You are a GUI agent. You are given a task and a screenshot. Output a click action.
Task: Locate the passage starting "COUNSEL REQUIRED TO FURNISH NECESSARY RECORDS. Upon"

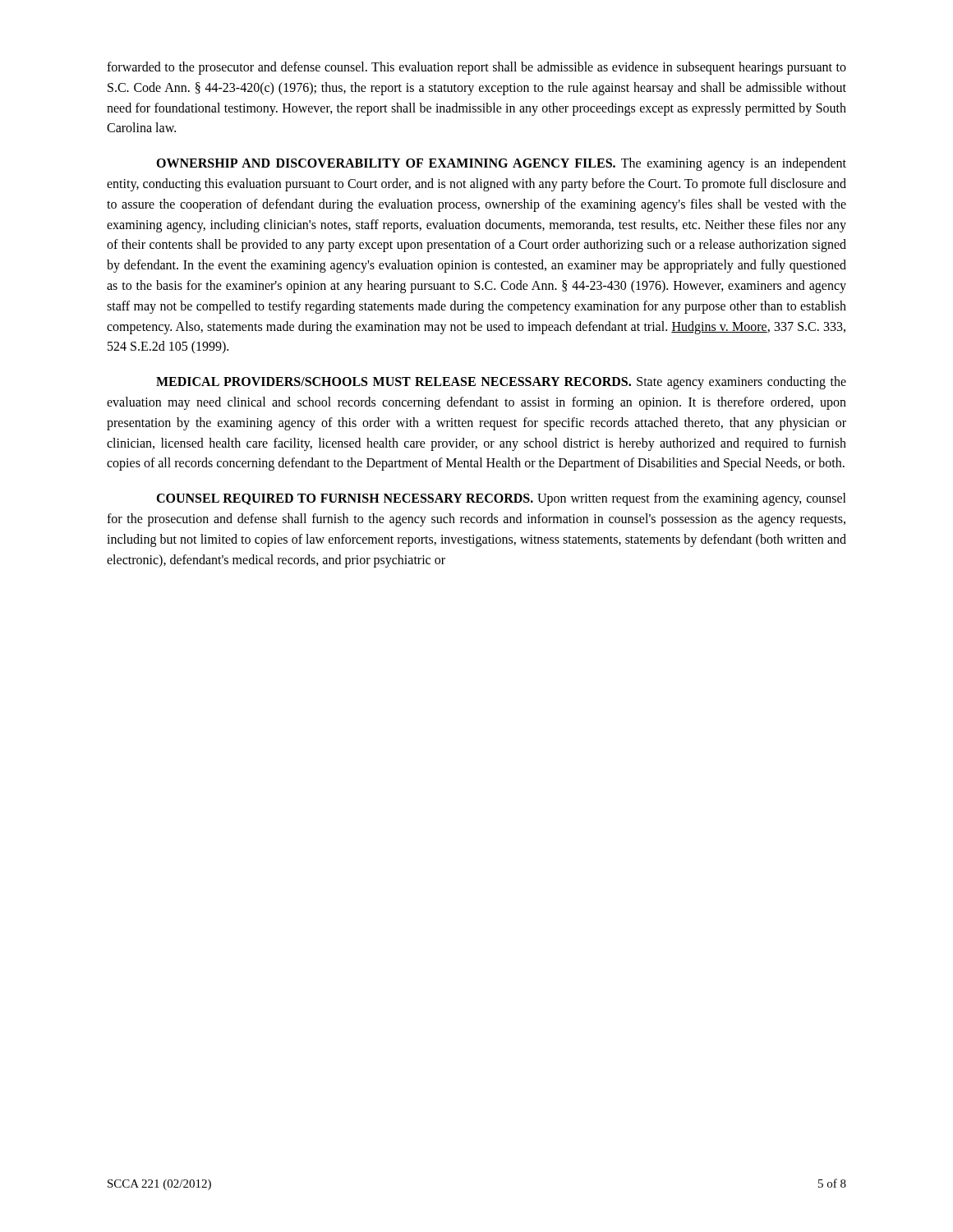476,529
